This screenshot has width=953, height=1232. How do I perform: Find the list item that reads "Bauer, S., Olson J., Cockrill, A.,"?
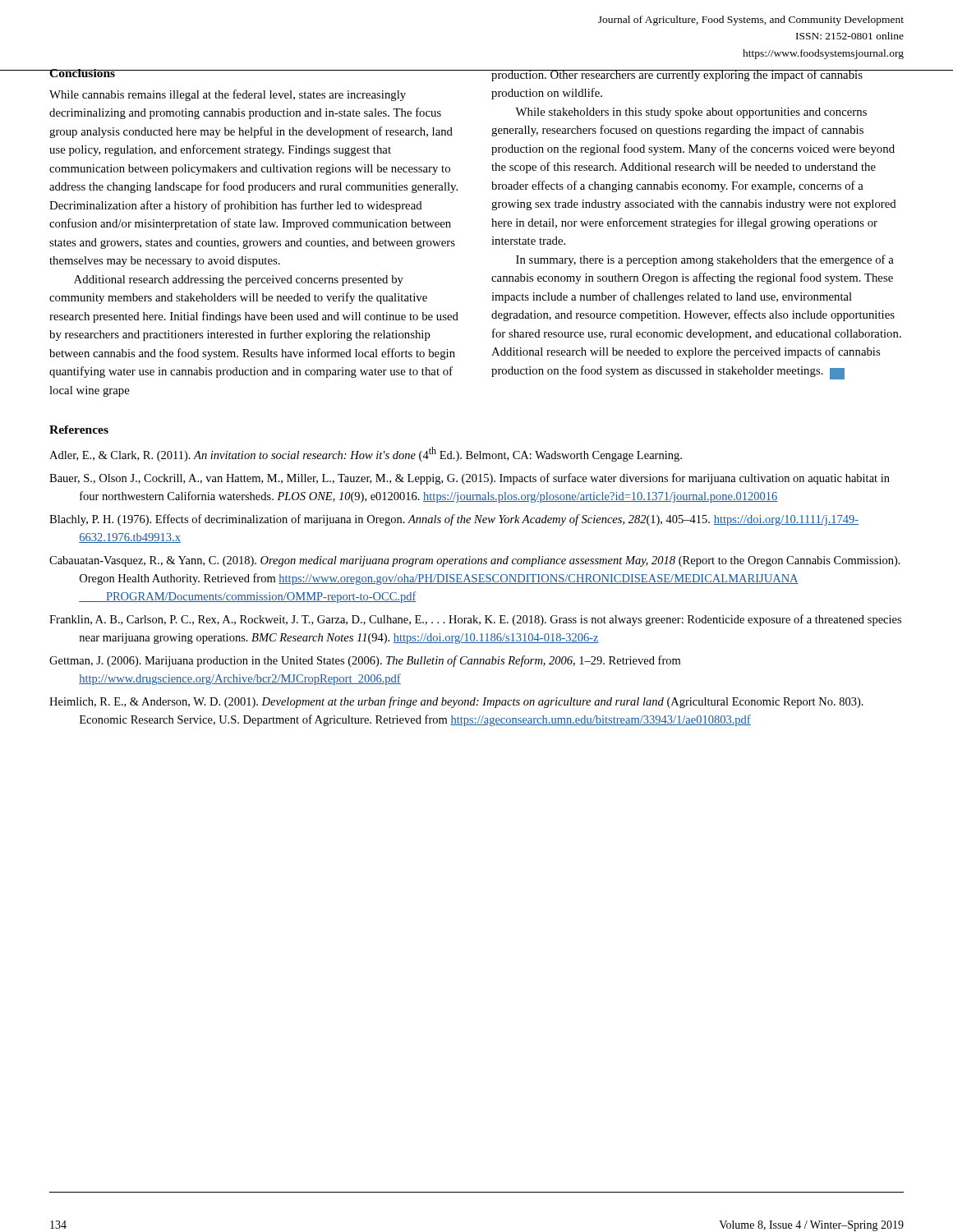pyautogui.click(x=469, y=487)
